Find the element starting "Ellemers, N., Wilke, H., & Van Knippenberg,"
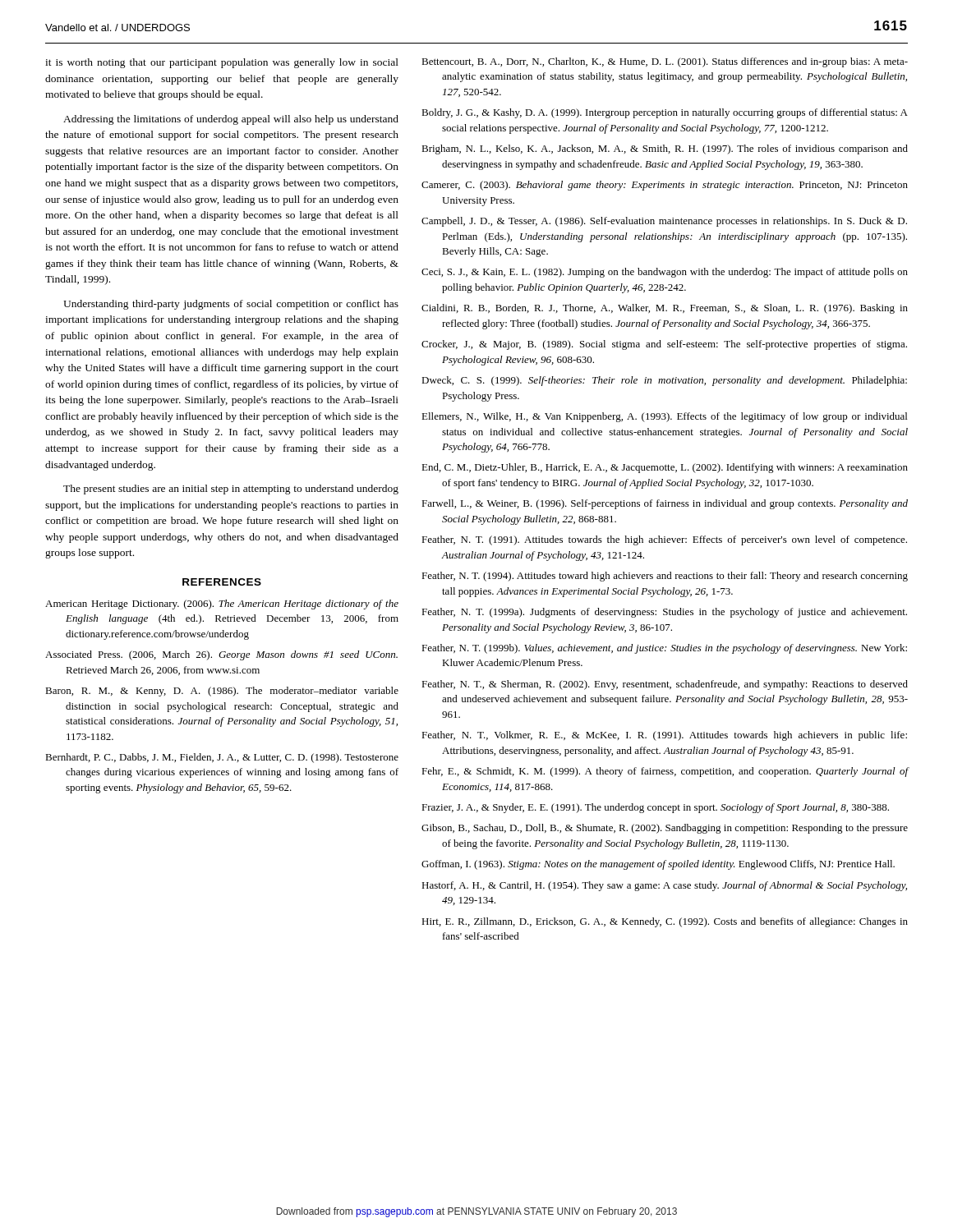Screen dimensions: 1232x953 click(665, 431)
